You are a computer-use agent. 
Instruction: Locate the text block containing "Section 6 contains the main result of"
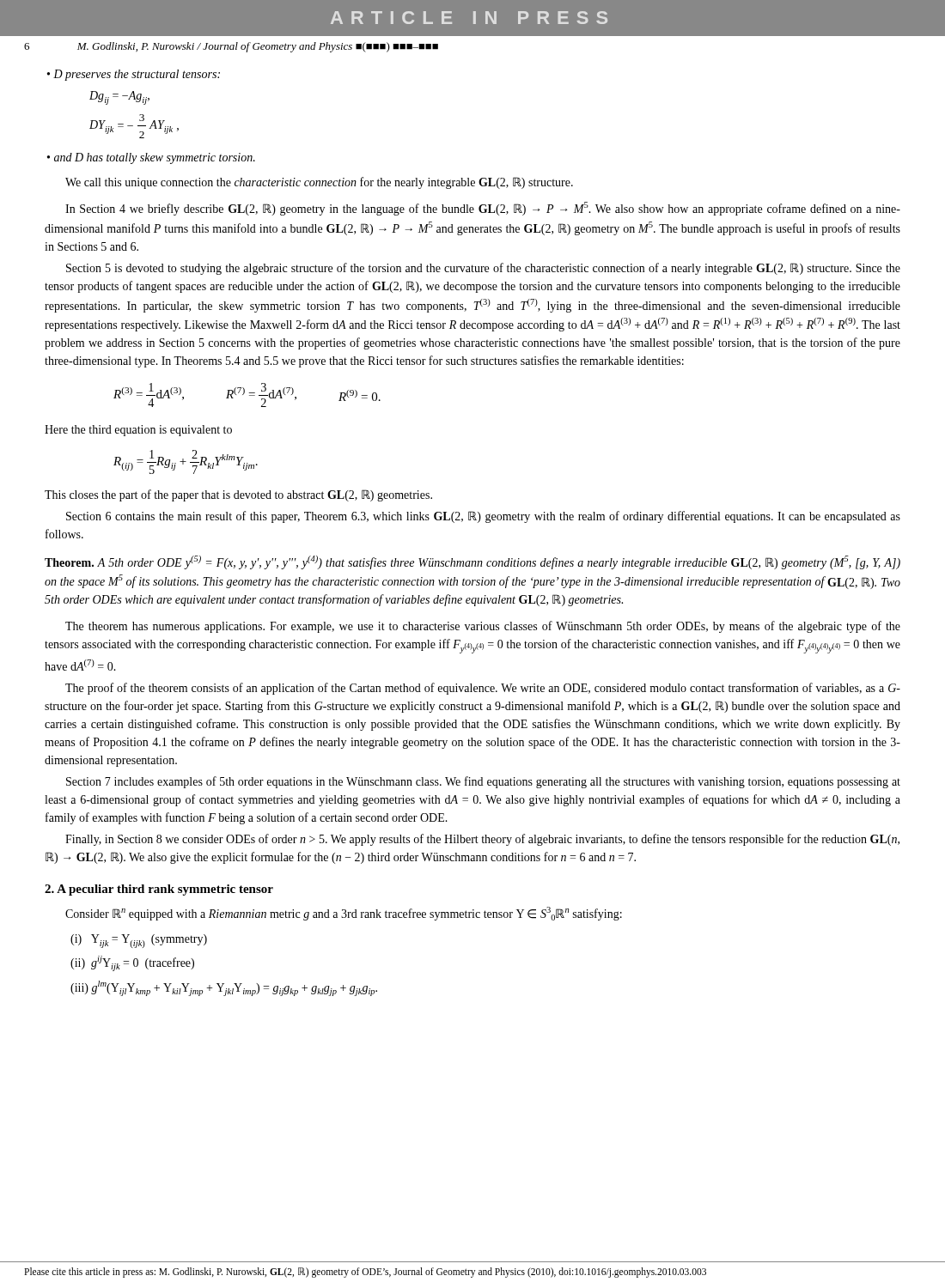[x=472, y=526]
